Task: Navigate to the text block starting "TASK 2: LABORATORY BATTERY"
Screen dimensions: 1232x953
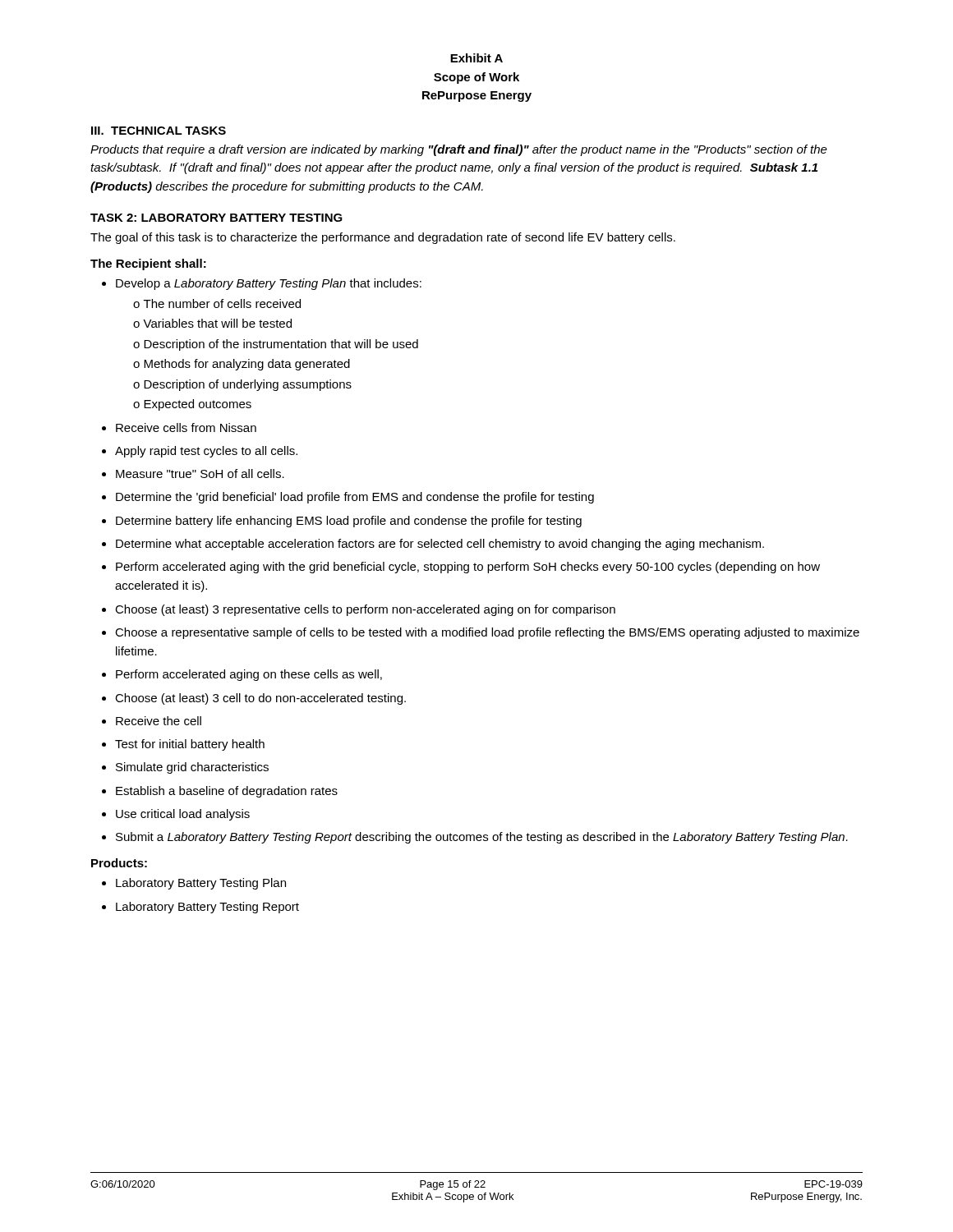Action: [x=217, y=217]
